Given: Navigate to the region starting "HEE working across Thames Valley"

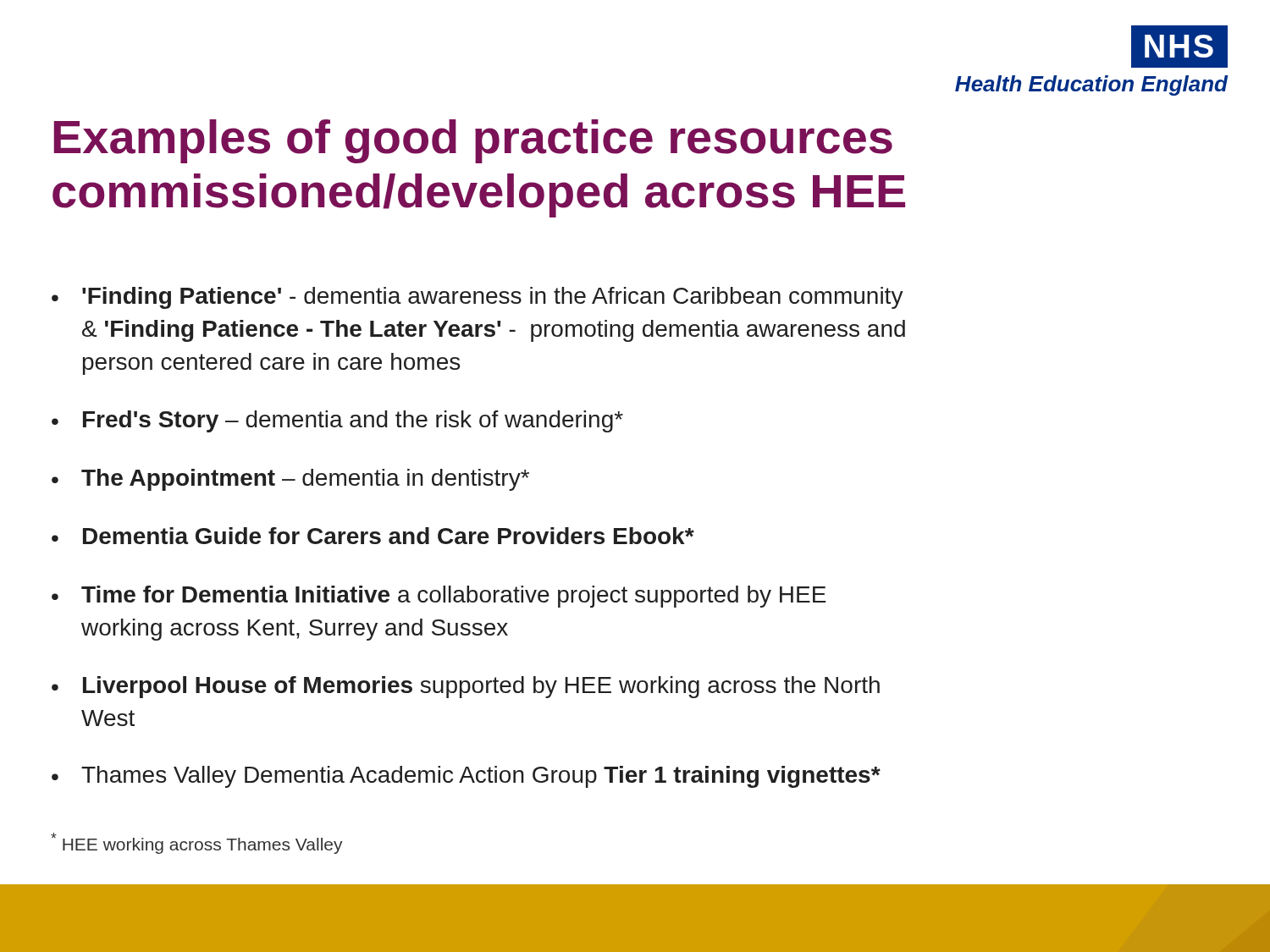Looking at the screenshot, I should 197,842.
